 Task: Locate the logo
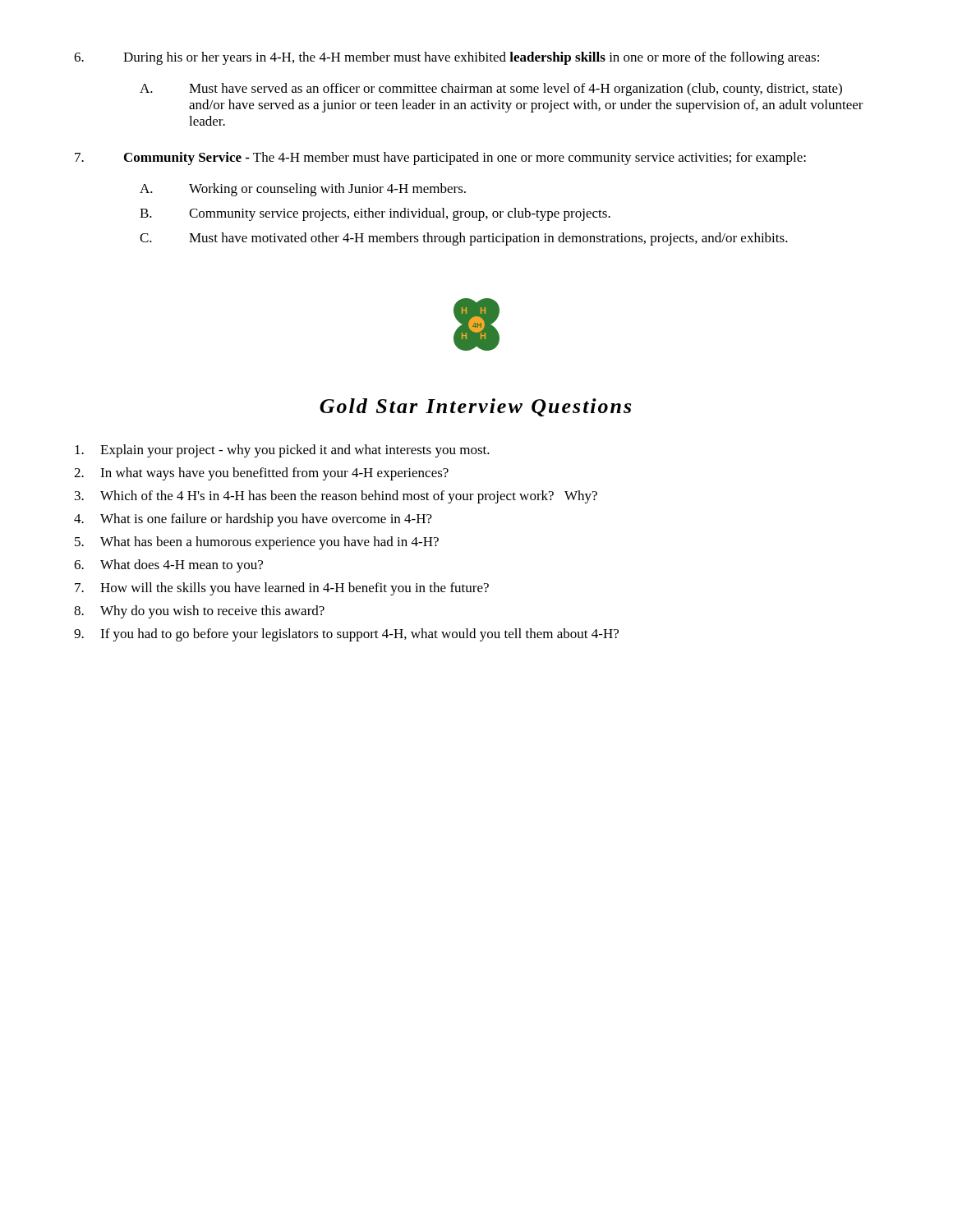pos(476,326)
